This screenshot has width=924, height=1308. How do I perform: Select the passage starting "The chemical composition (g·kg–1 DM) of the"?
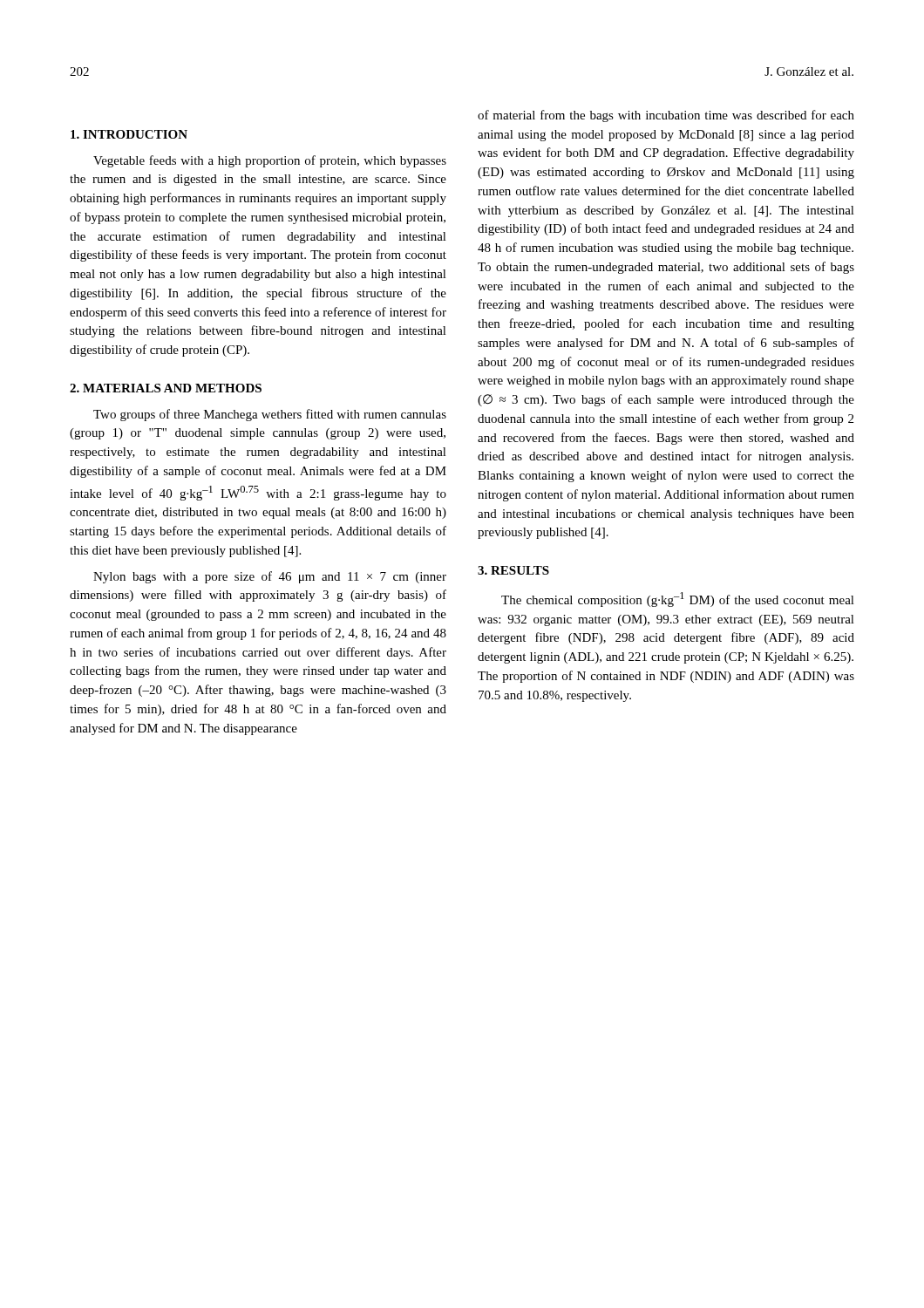point(666,646)
